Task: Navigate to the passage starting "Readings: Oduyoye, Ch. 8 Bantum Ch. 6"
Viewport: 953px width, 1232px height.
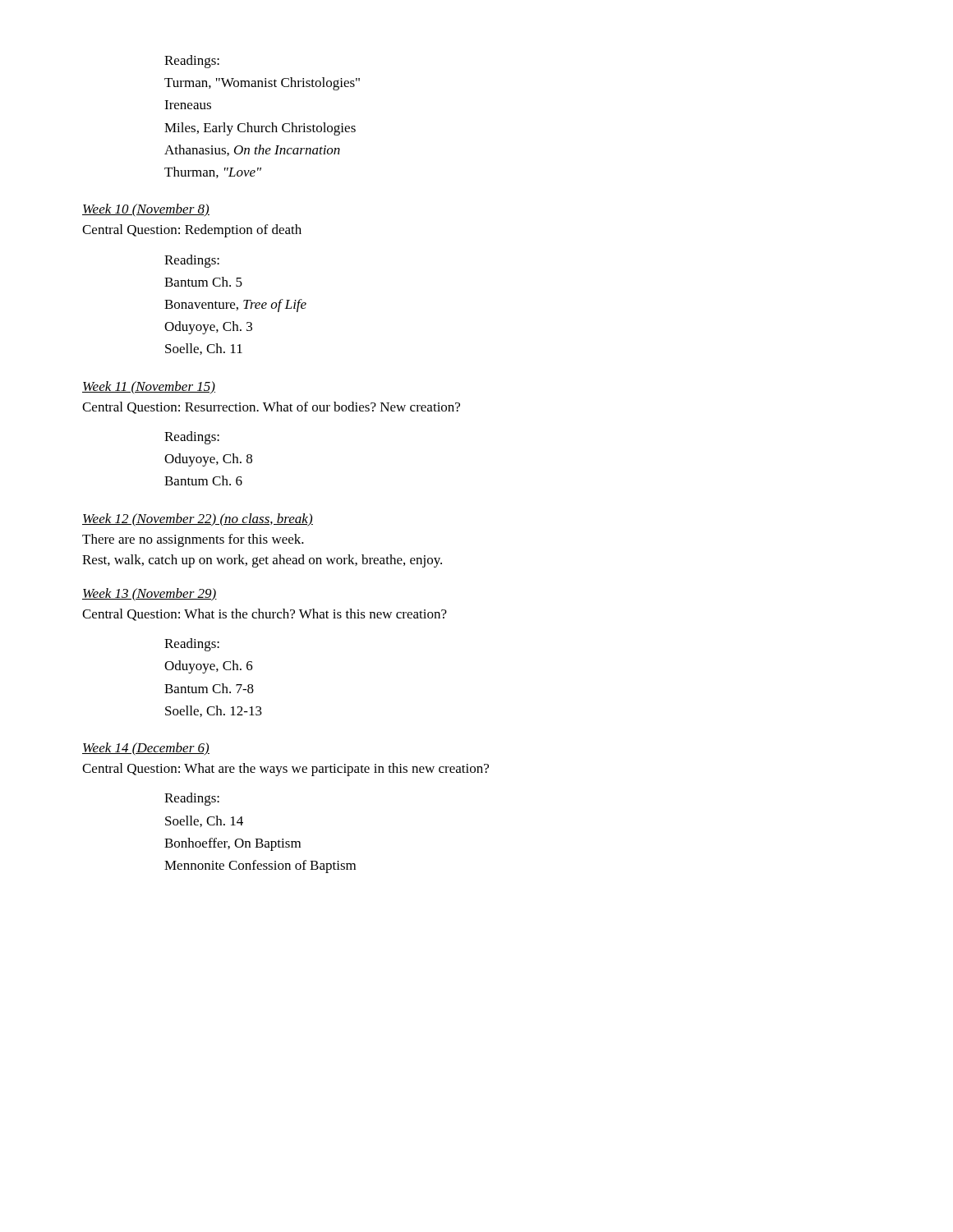Action: click(x=192, y=438)
